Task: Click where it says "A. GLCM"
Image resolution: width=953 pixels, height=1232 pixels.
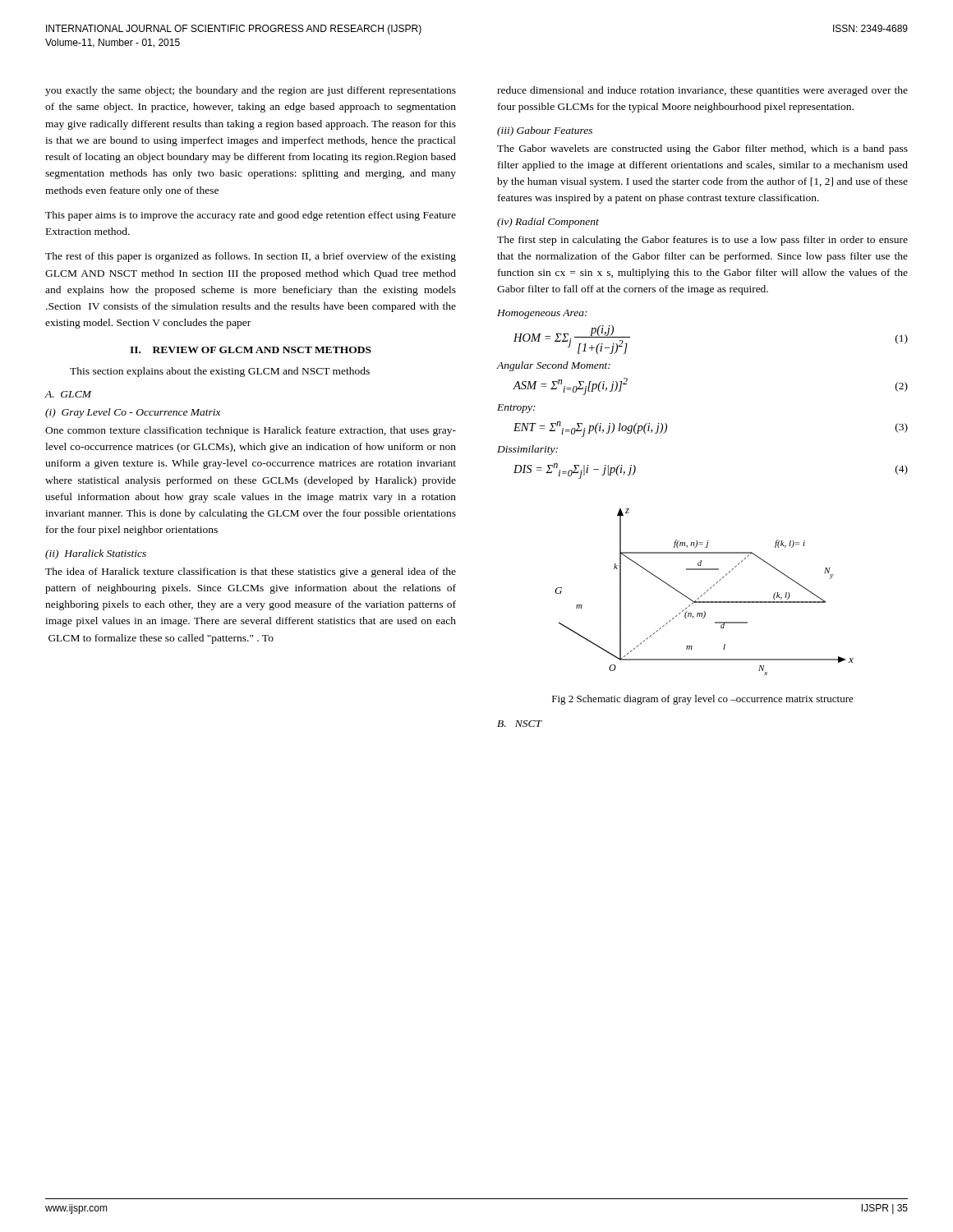Action: pyautogui.click(x=68, y=394)
